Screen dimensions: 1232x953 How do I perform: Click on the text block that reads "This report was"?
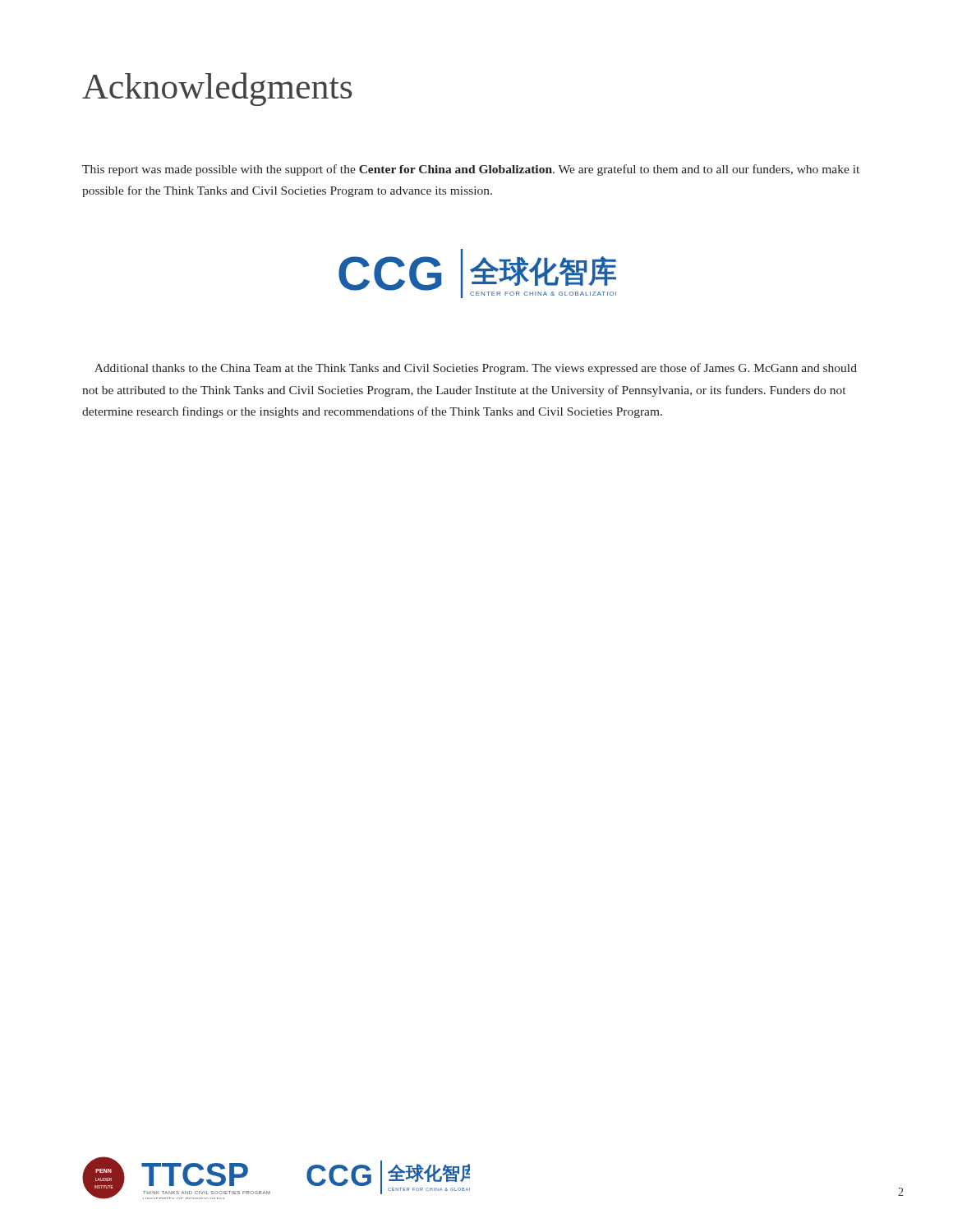point(471,179)
